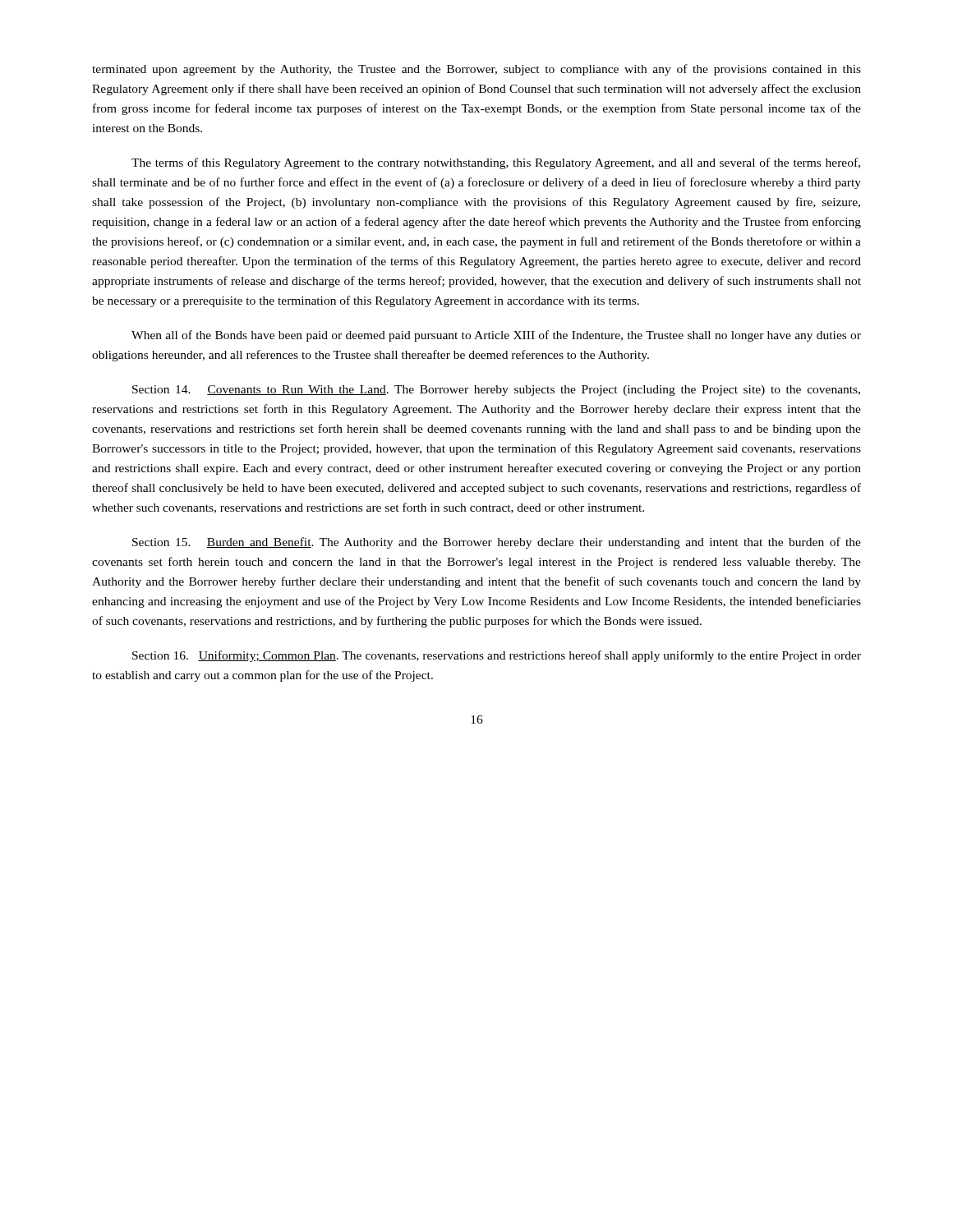Locate the text block containing "terminated upon agreement by the"

(x=476, y=98)
